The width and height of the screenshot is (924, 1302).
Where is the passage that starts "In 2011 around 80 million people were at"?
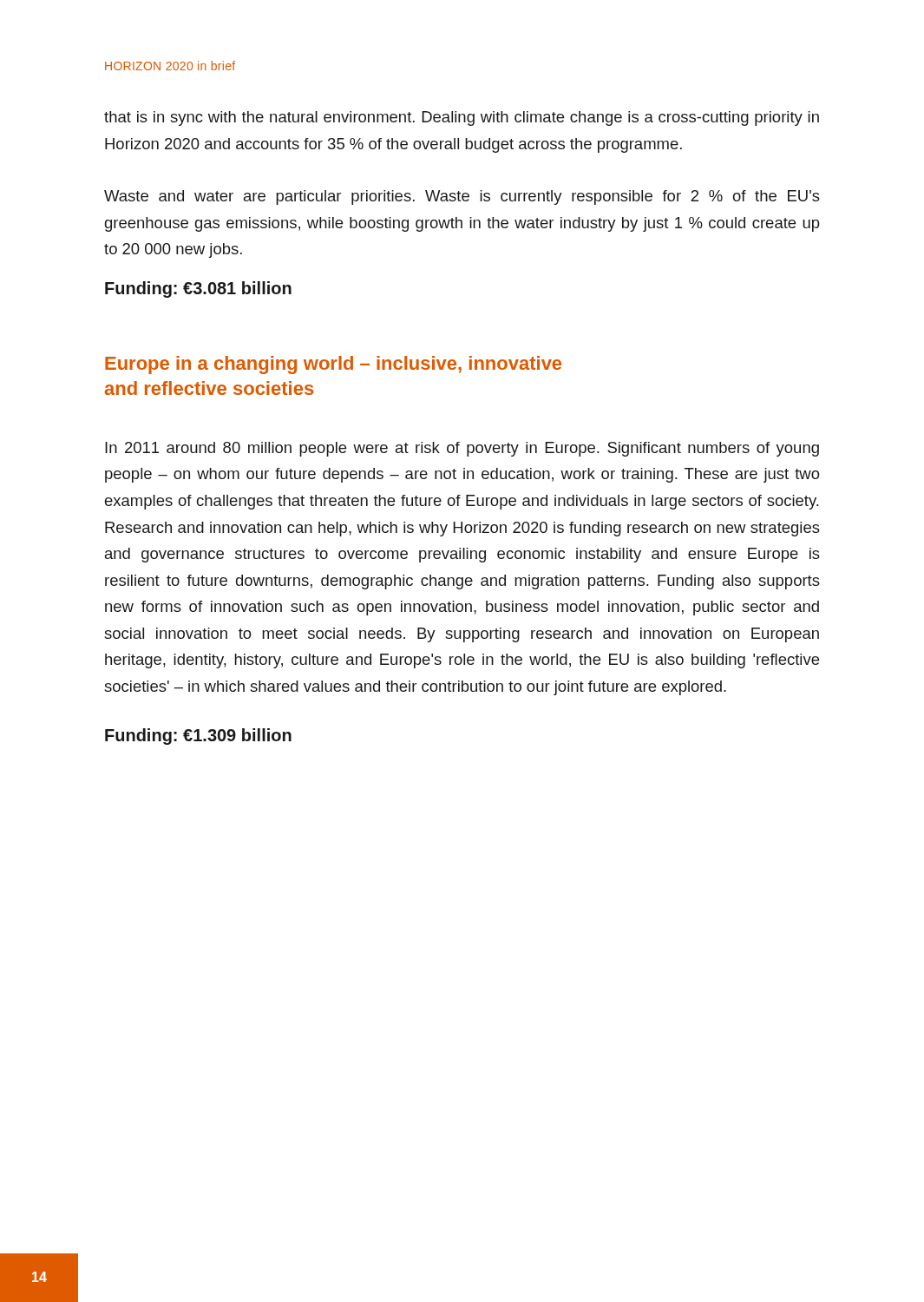[462, 567]
